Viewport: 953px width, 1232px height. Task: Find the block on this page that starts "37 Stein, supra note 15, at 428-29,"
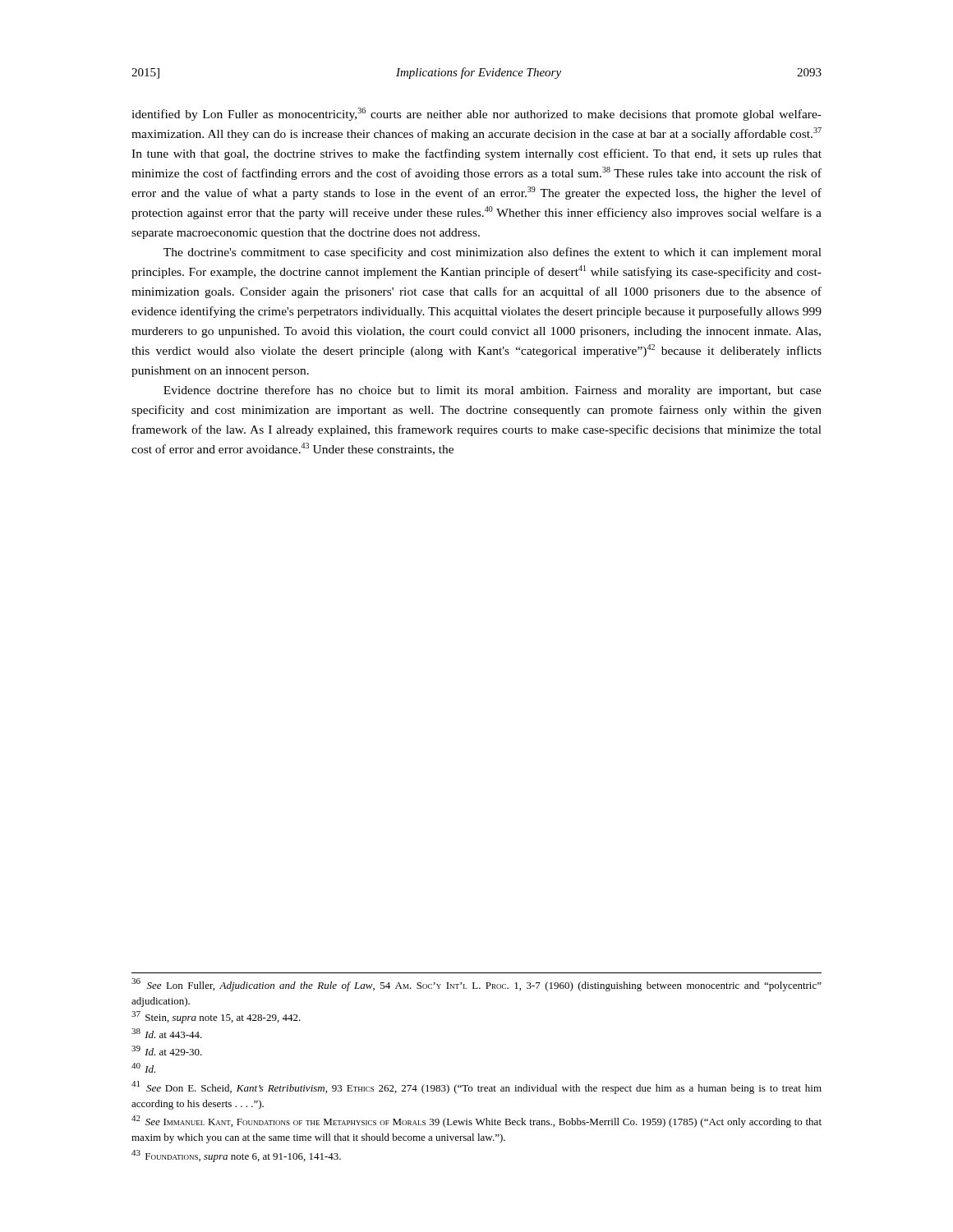tap(216, 1017)
